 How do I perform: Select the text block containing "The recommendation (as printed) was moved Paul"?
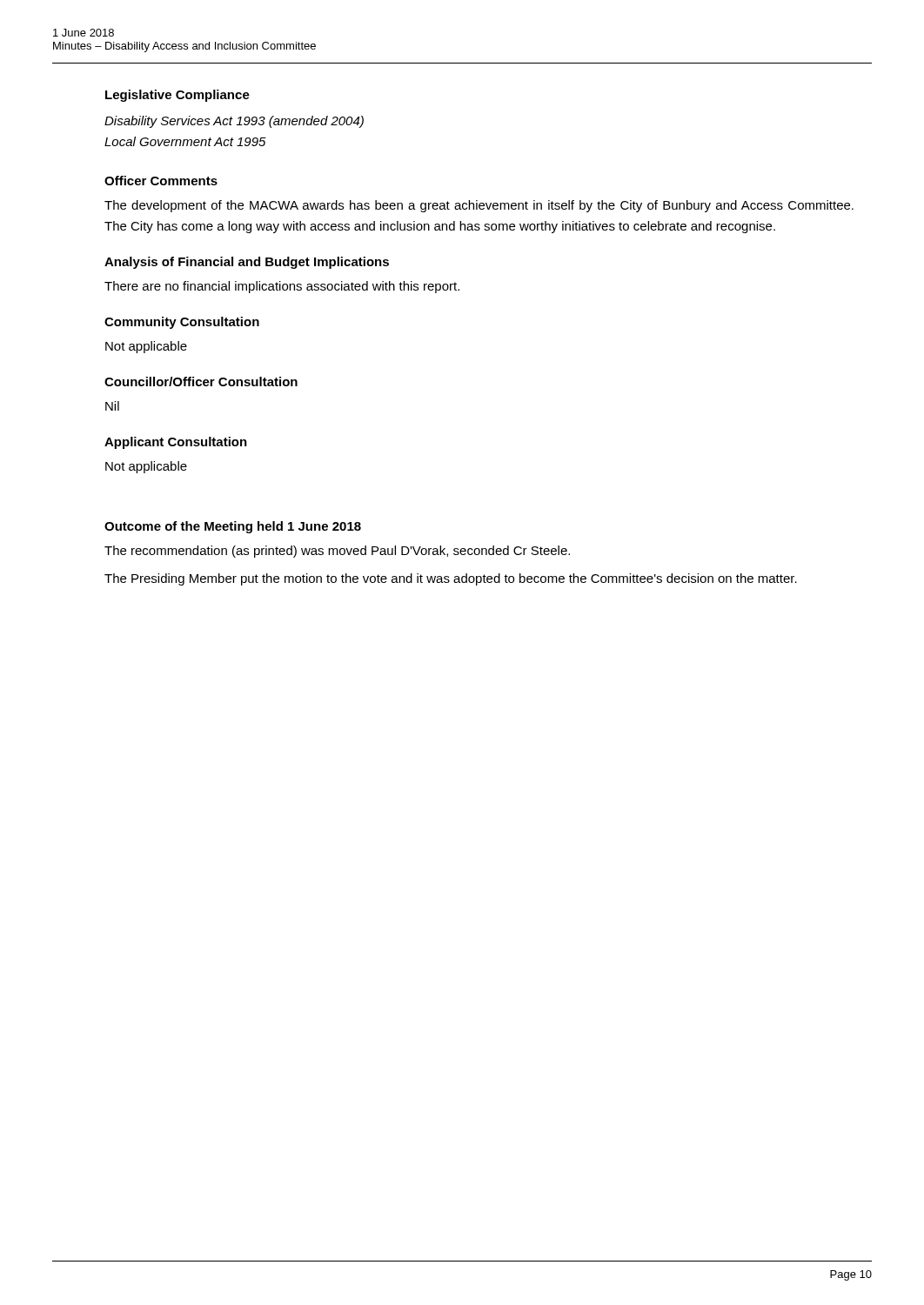338,550
